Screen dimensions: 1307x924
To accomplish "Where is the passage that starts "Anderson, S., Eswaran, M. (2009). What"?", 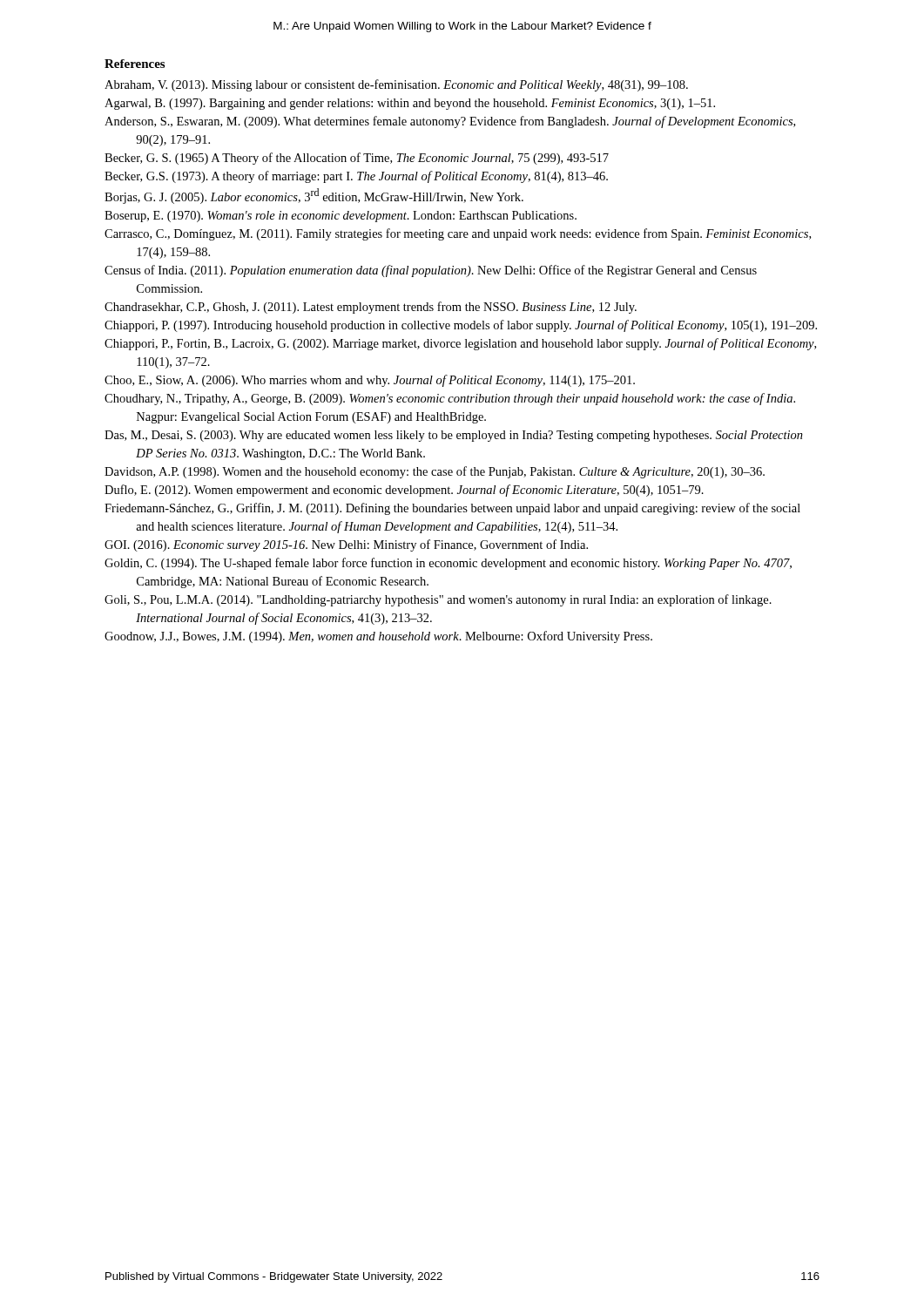I will (x=450, y=130).
